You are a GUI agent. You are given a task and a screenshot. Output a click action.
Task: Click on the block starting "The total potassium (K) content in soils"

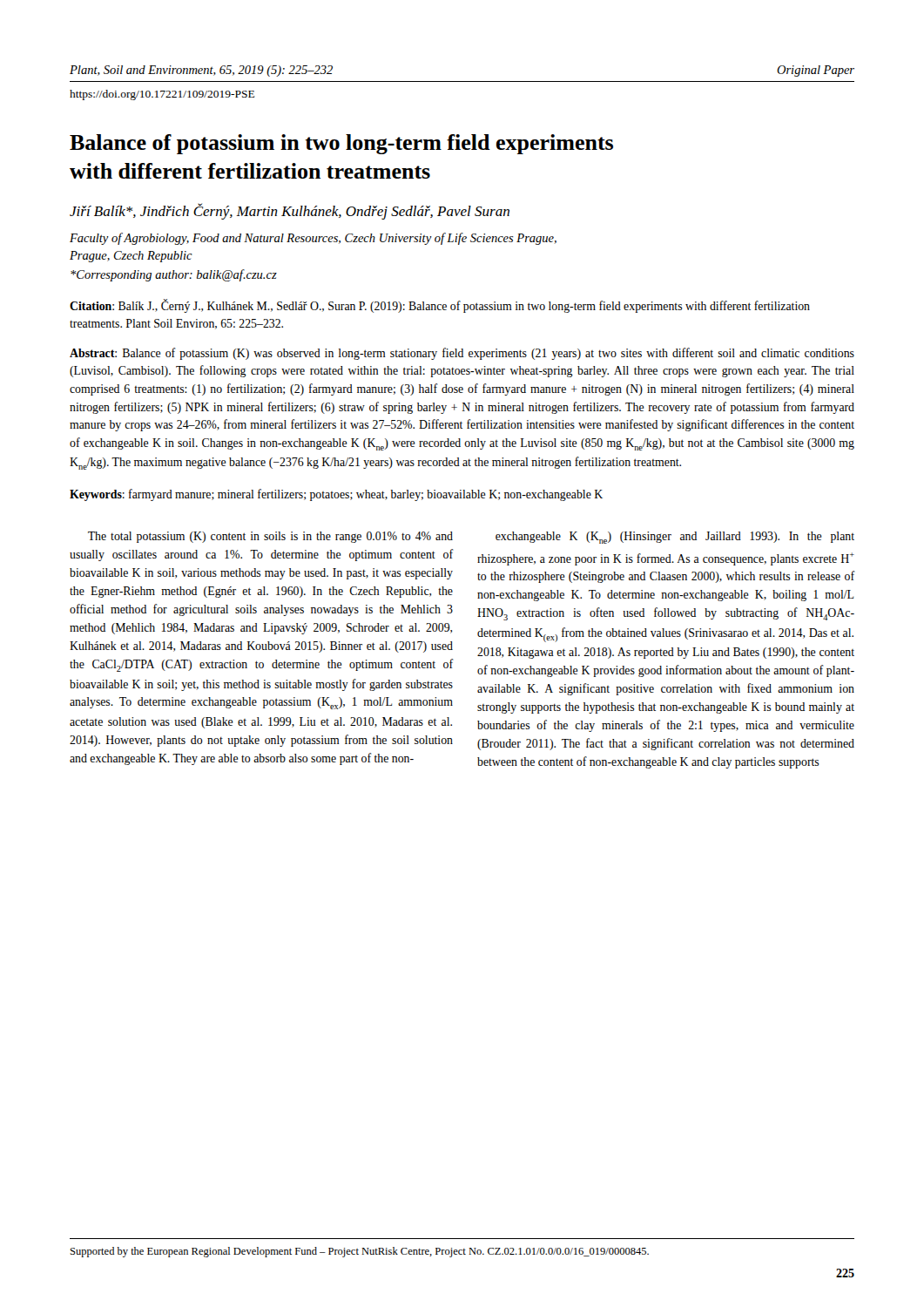coord(261,648)
